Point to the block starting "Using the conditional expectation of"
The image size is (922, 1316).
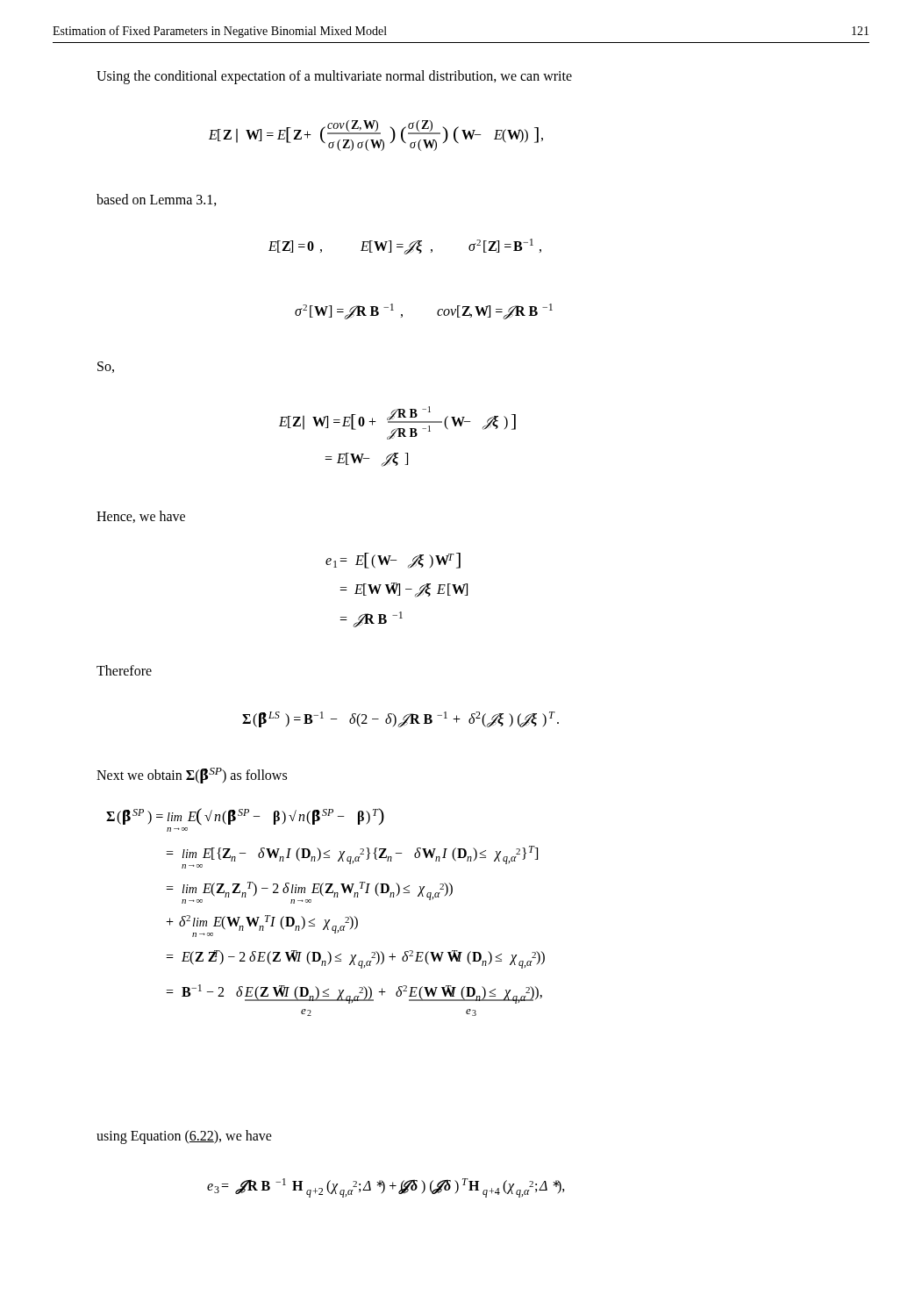click(334, 76)
